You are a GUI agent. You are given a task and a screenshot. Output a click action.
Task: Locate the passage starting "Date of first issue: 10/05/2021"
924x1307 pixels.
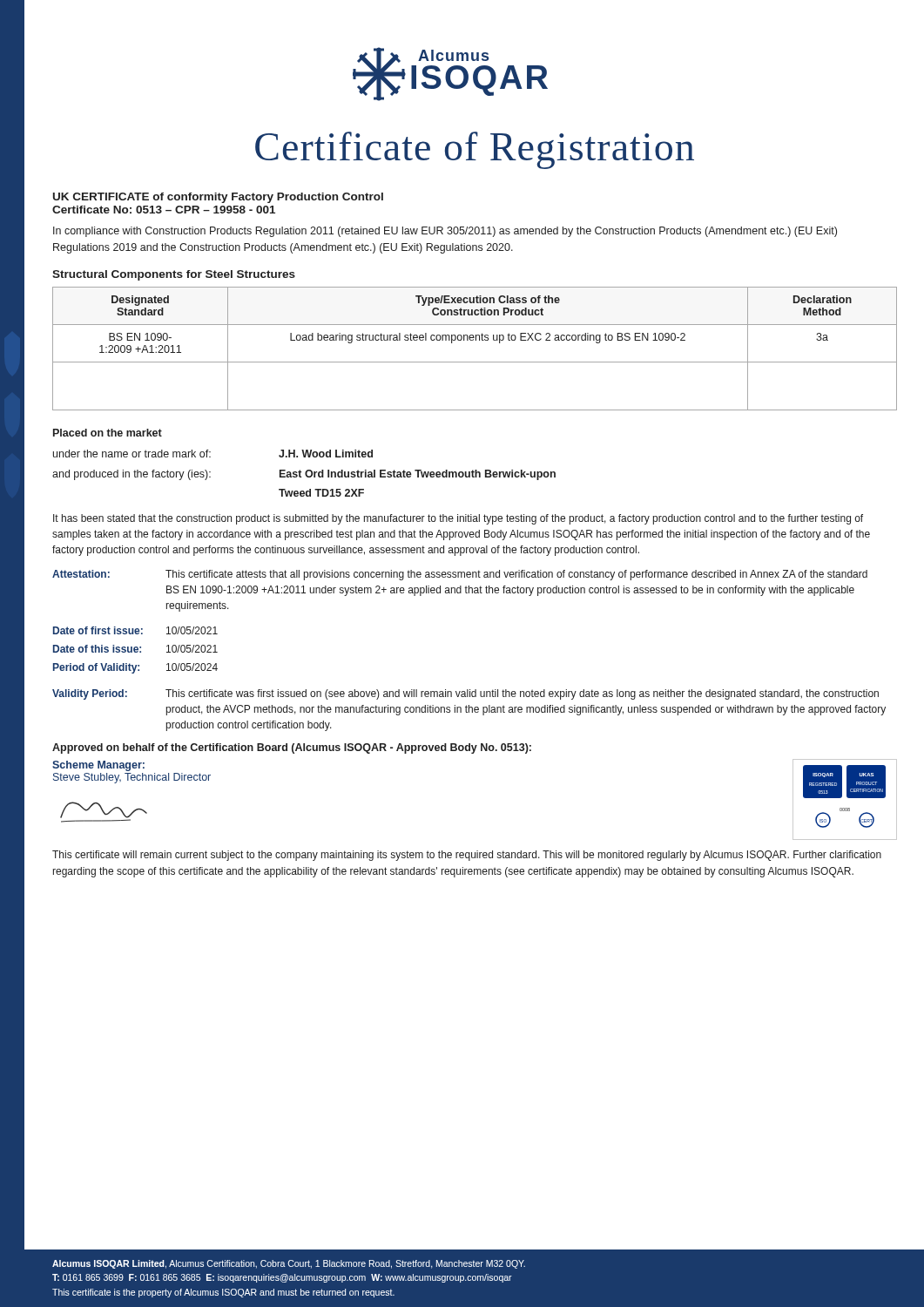(135, 630)
